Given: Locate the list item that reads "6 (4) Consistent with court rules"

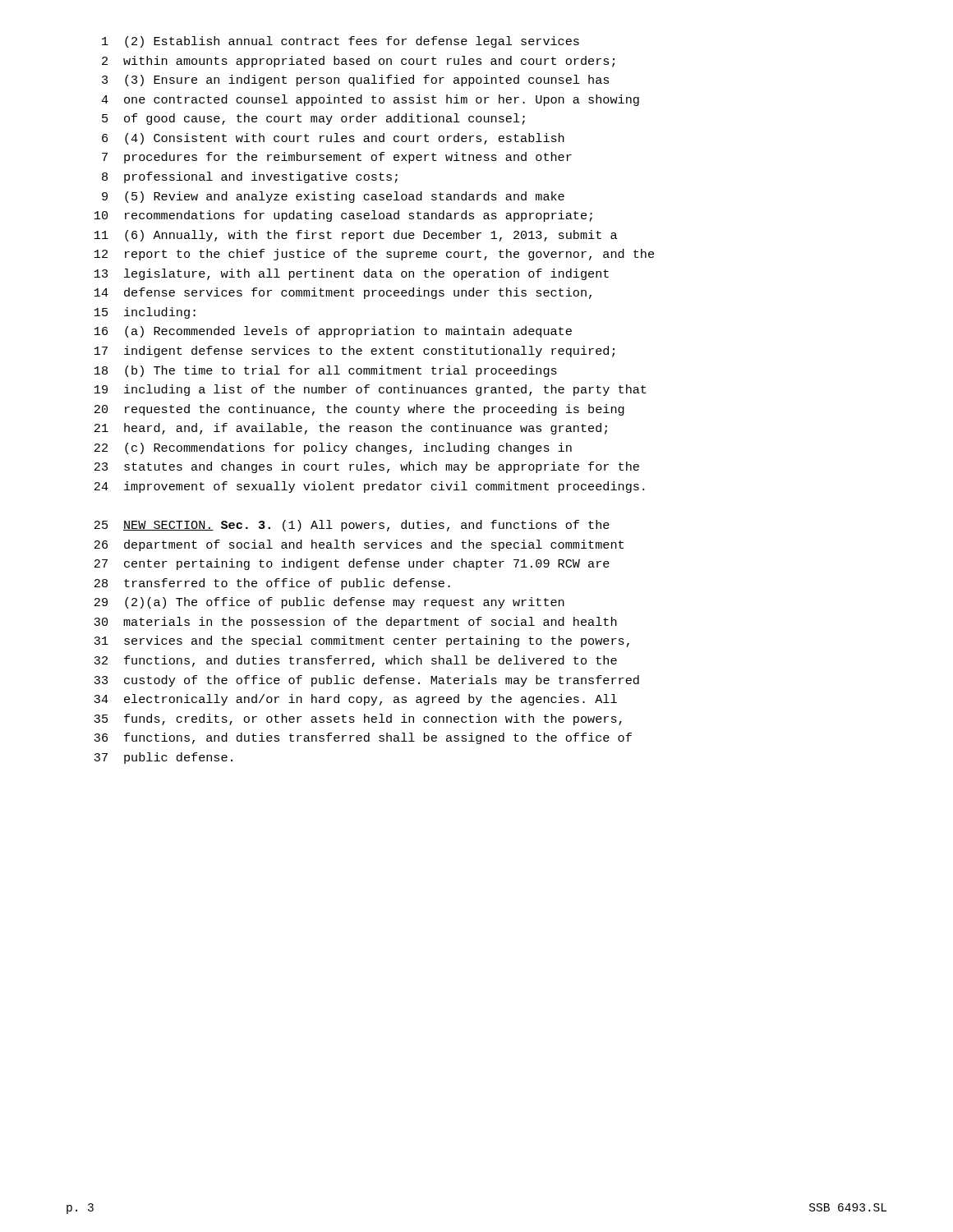Looking at the screenshot, I should pos(476,159).
